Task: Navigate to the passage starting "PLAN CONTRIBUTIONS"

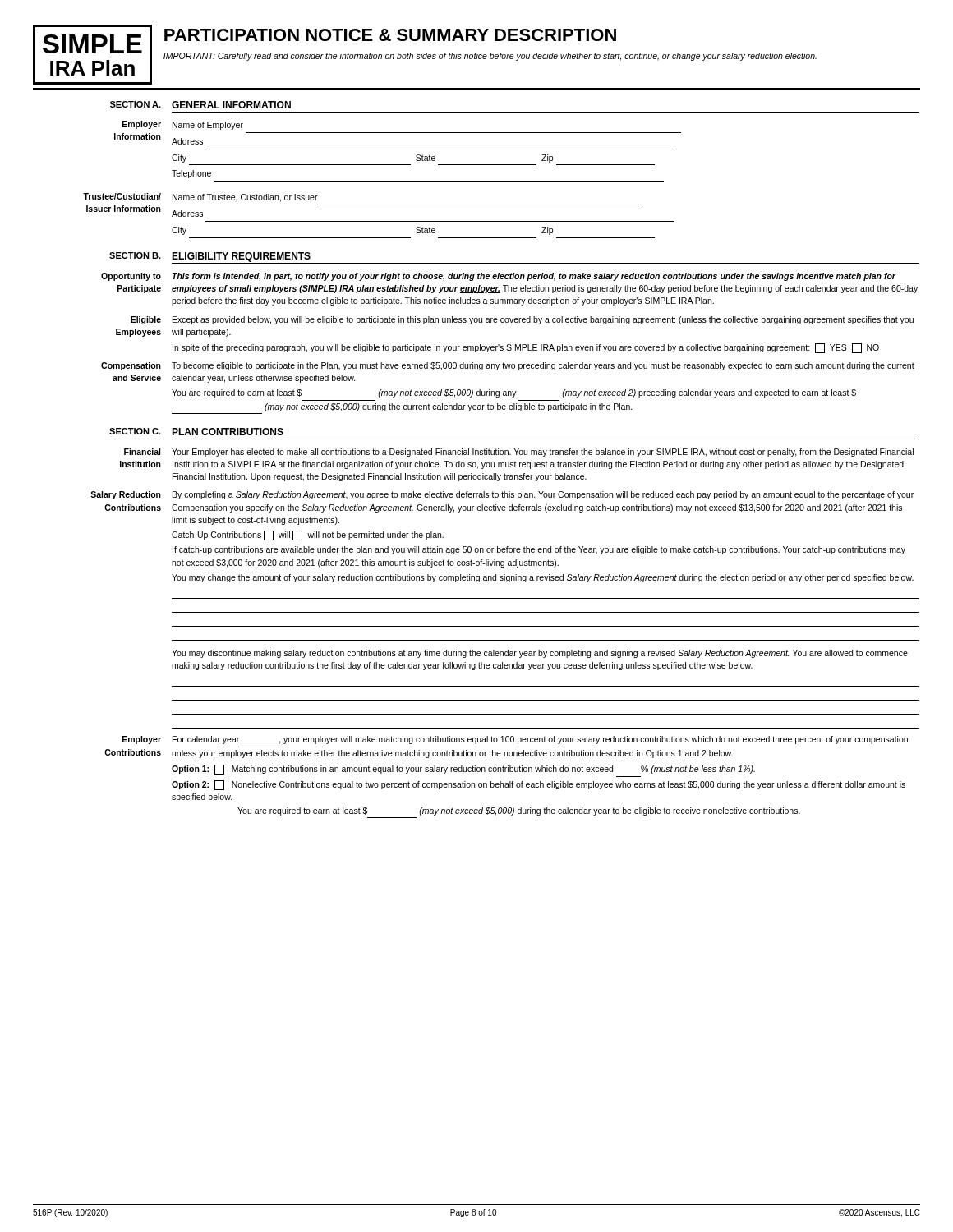Action: tap(228, 432)
